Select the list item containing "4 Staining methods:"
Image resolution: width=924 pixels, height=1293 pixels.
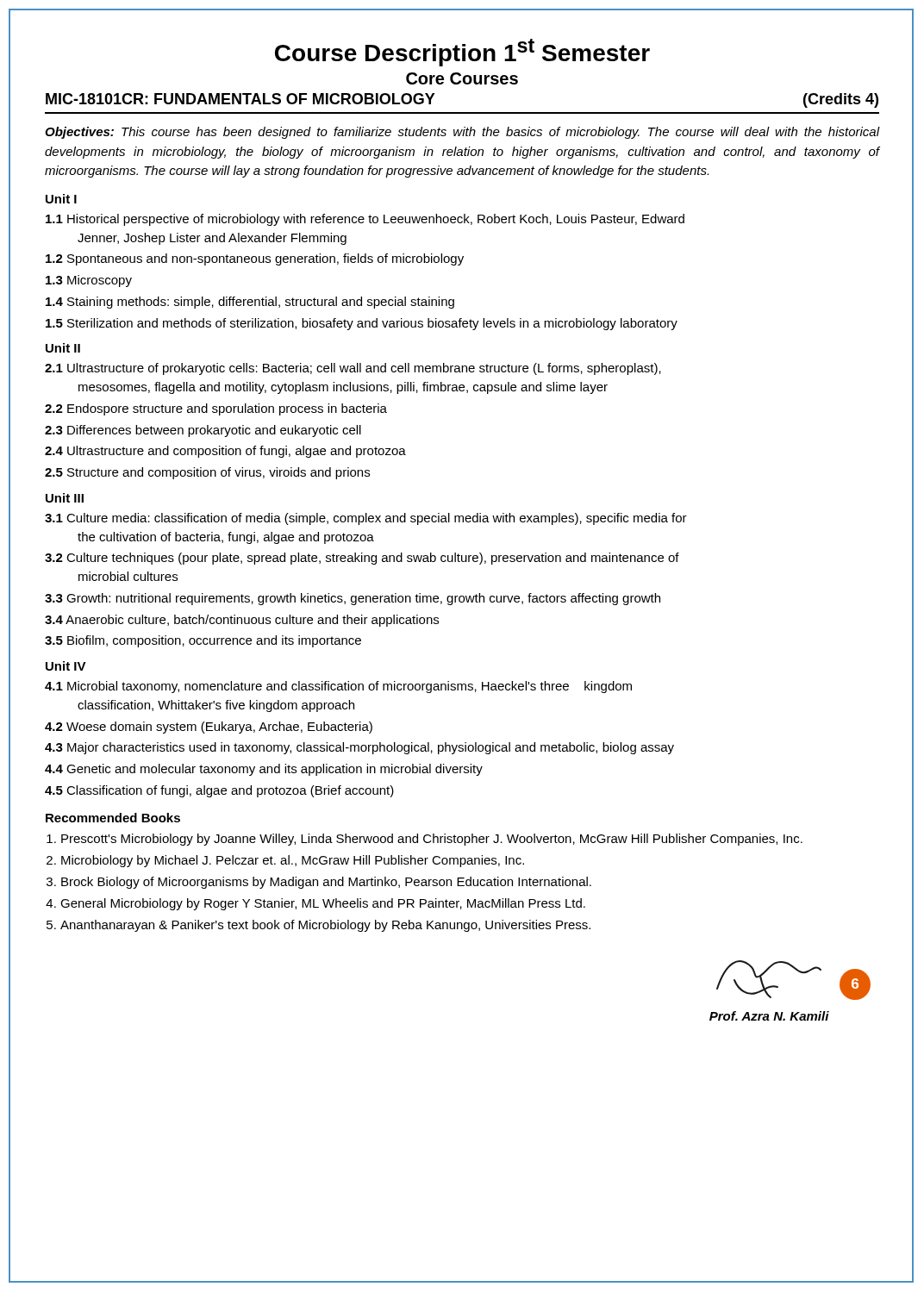click(x=250, y=301)
